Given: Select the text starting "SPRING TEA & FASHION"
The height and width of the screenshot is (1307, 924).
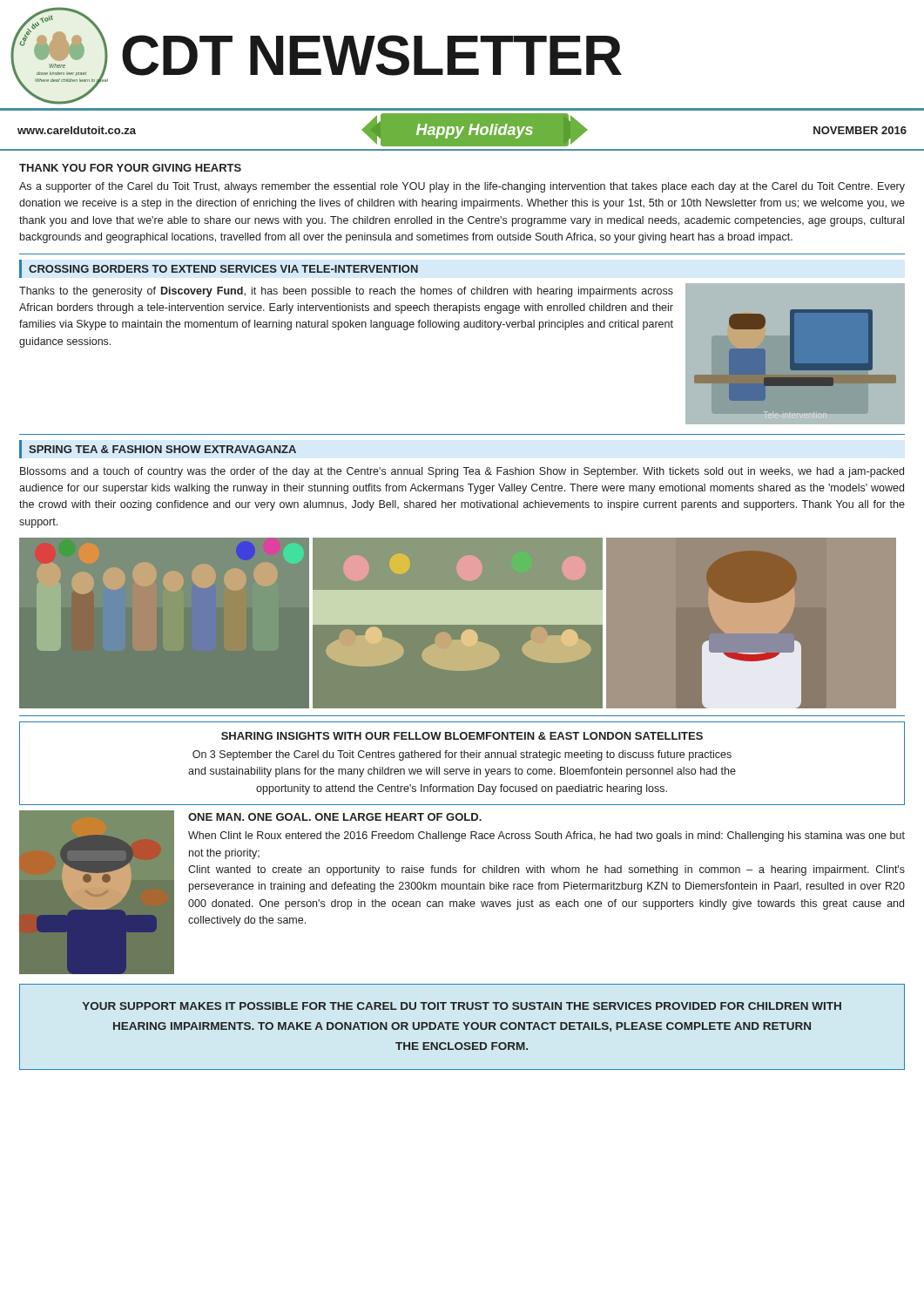Looking at the screenshot, I should pos(163,449).
